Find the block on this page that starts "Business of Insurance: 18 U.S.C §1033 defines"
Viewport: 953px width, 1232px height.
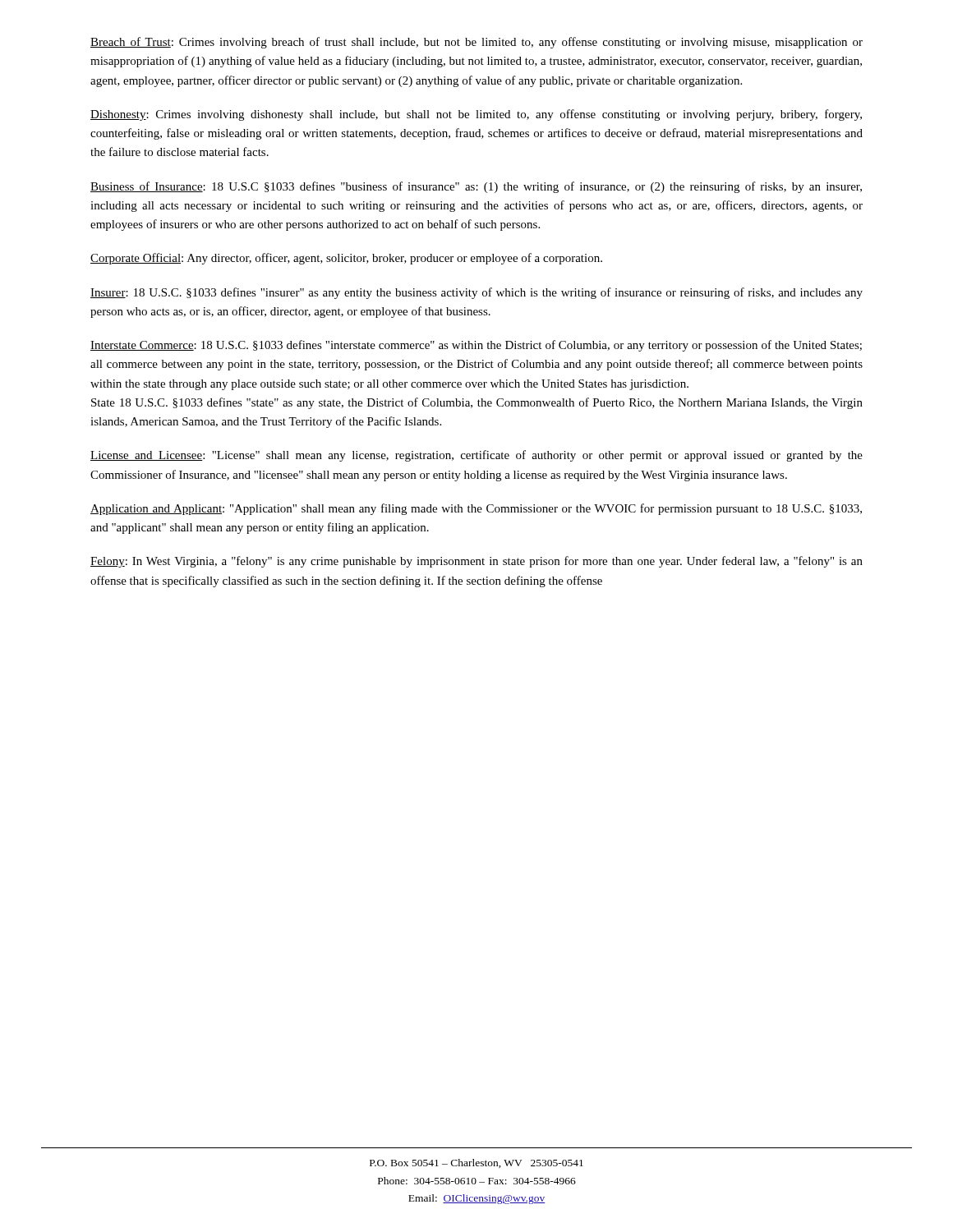tap(476, 205)
